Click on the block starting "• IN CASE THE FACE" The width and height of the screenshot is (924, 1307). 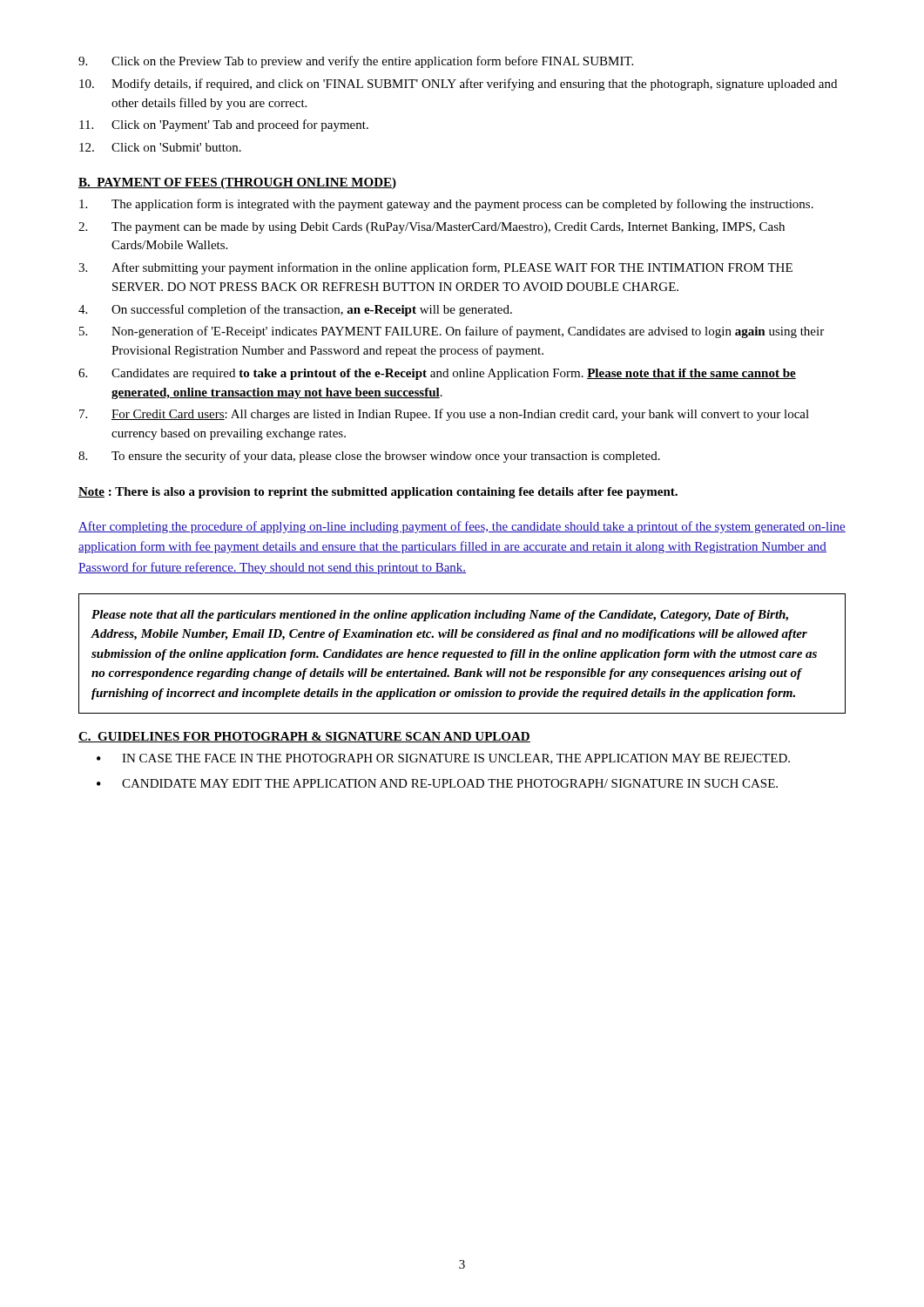pos(471,760)
